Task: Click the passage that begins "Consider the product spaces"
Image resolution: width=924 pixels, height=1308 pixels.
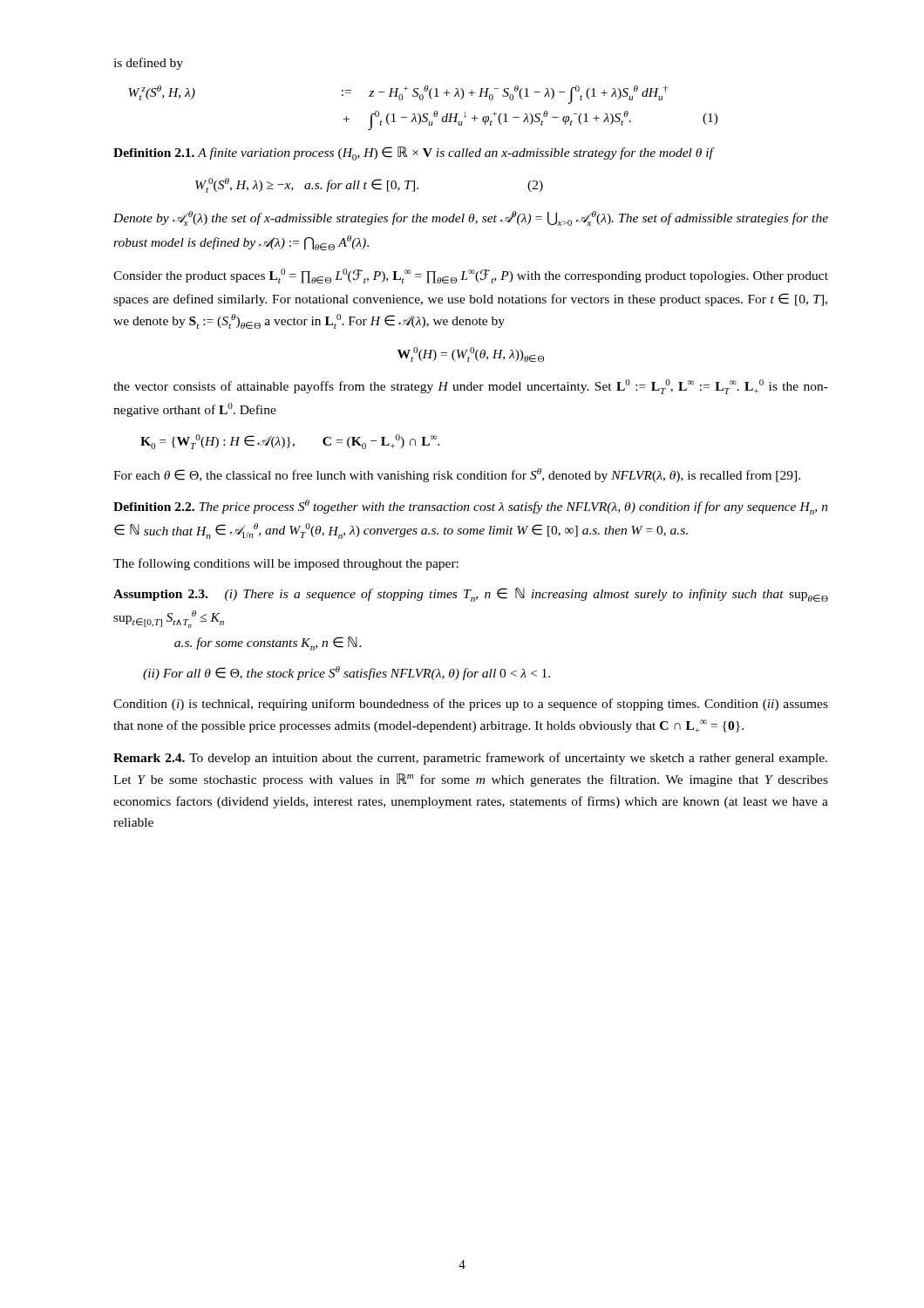Action: click(471, 298)
